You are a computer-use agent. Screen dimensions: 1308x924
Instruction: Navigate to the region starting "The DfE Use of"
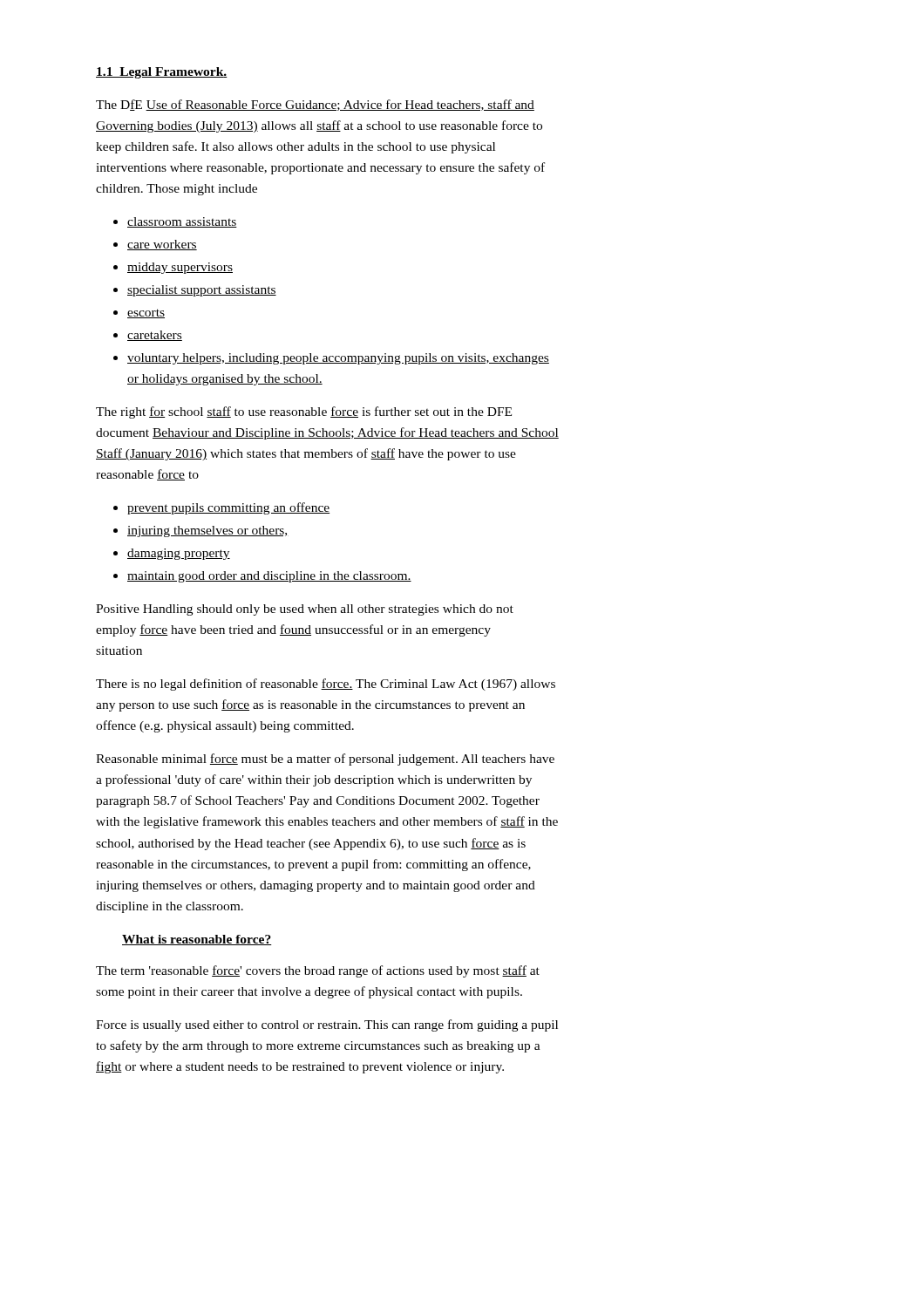(320, 146)
